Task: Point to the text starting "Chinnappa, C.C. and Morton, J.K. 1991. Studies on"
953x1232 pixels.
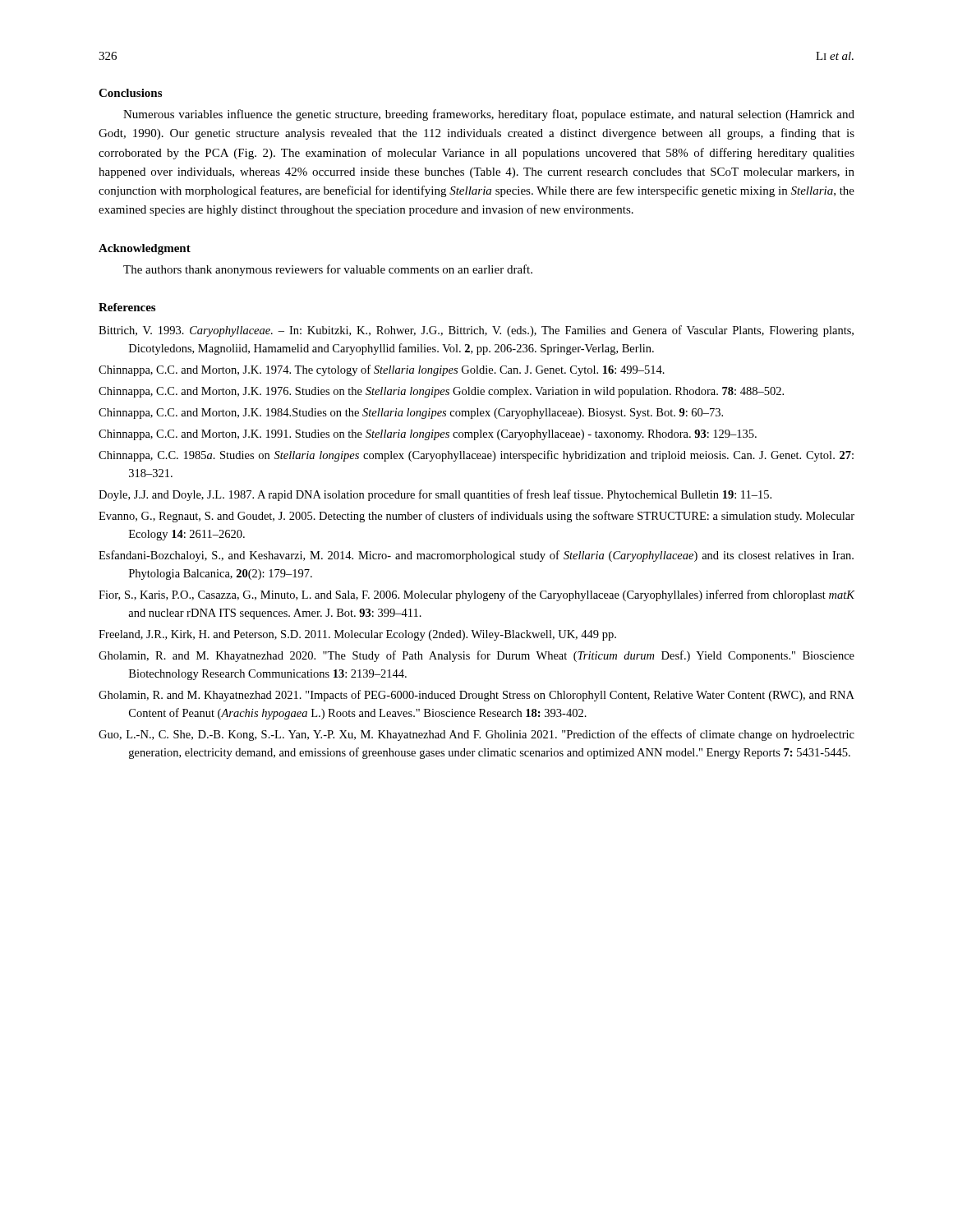Action: coord(428,434)
